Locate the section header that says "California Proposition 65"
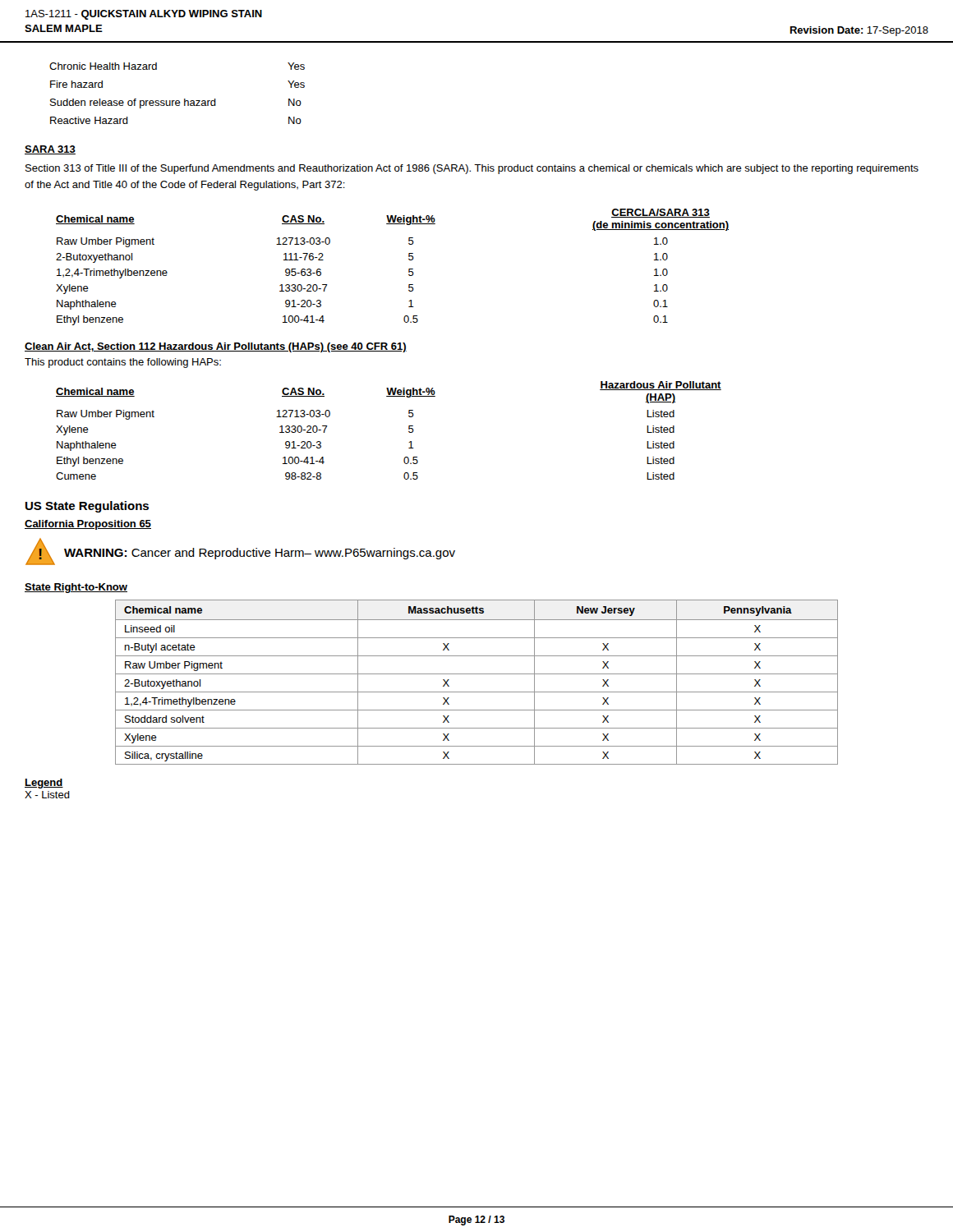Image resolution: width=953 pixels, height=1232 pixels. [x=88, y=524]
